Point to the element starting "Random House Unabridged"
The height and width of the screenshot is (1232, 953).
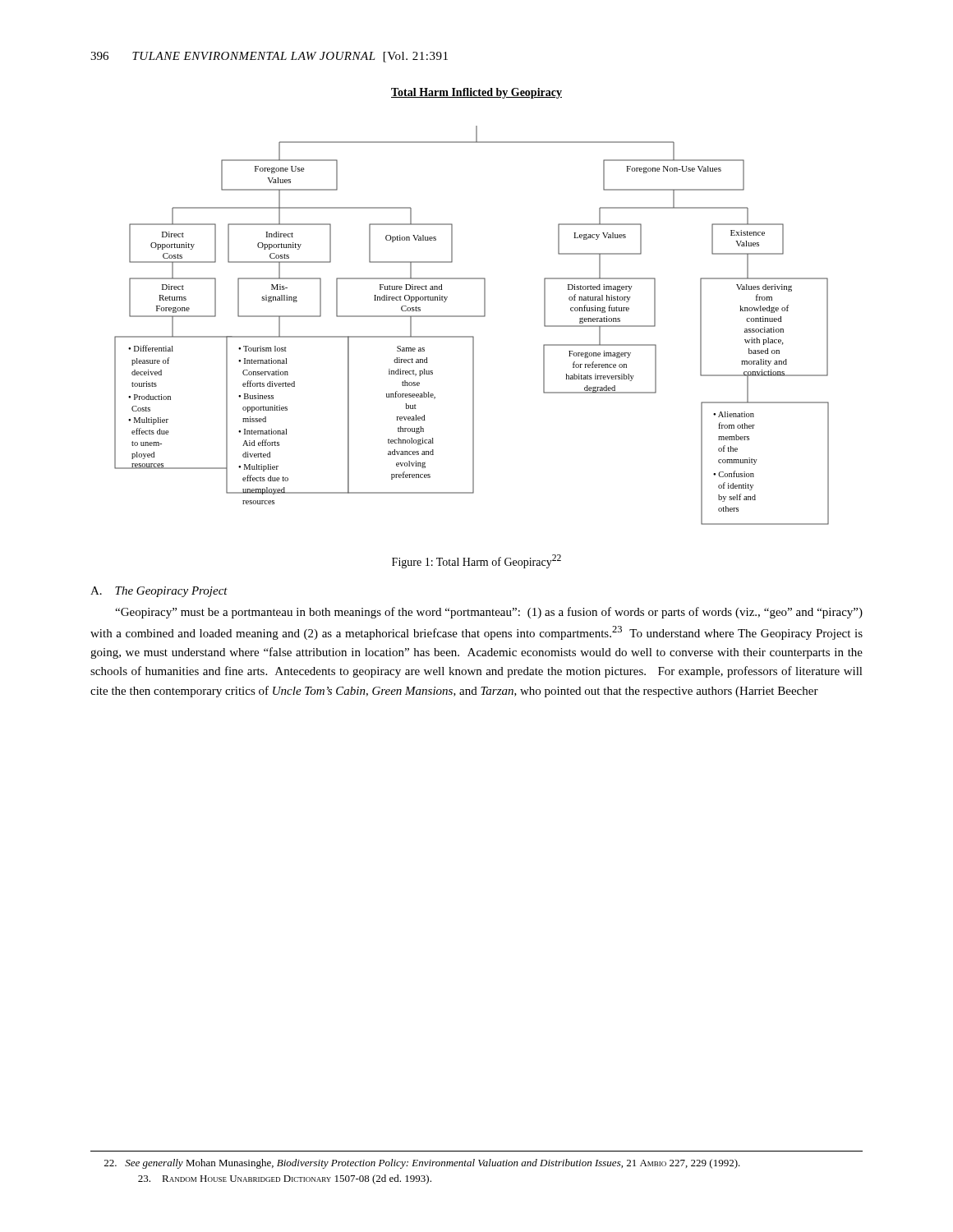[273, 1178]
